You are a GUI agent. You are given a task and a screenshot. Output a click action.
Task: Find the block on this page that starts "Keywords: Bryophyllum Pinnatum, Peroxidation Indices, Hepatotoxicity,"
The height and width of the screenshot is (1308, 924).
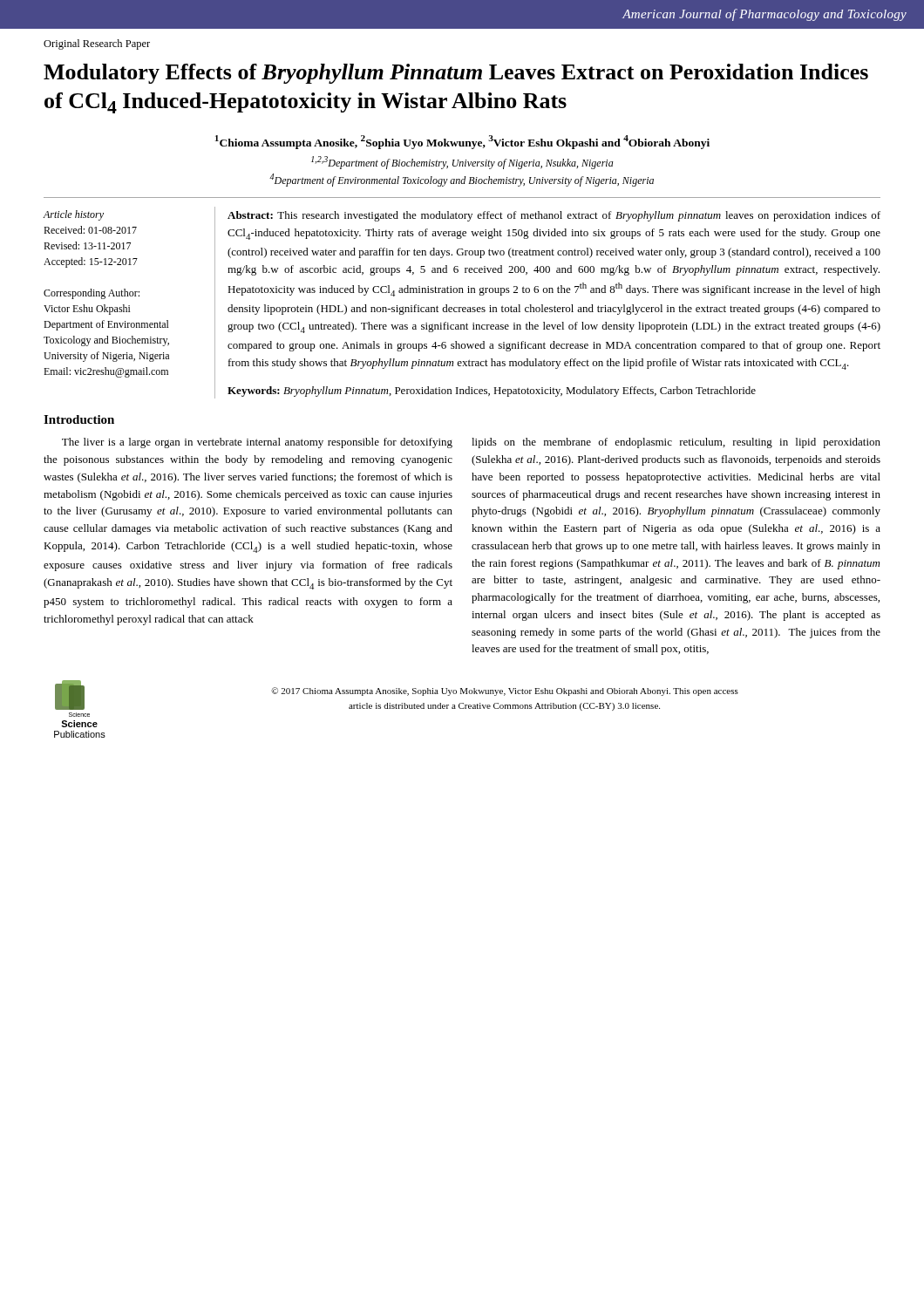click(492, 390)
